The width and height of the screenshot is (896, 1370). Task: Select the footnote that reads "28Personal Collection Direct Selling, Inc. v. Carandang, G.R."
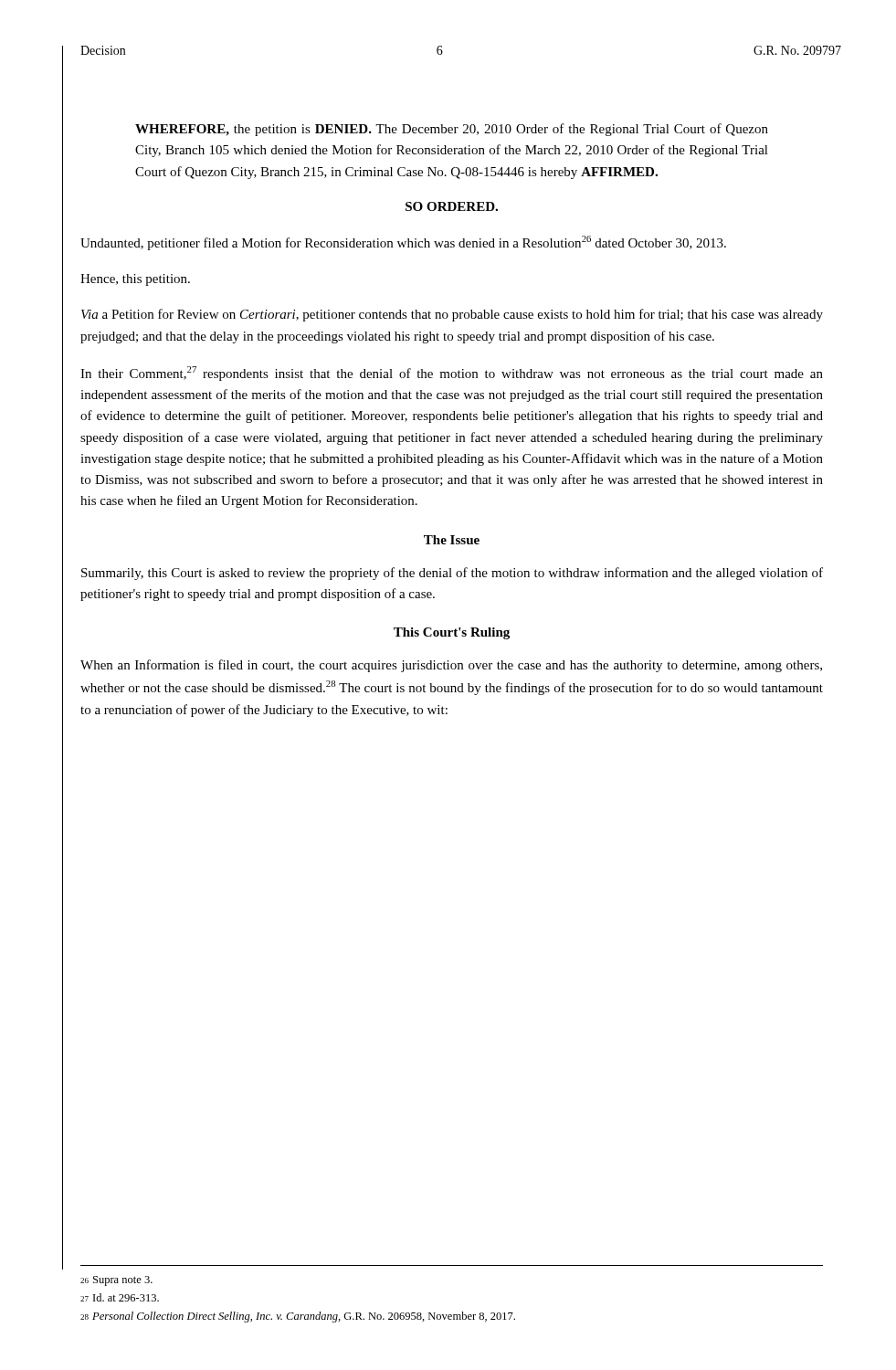[298, 1316]
